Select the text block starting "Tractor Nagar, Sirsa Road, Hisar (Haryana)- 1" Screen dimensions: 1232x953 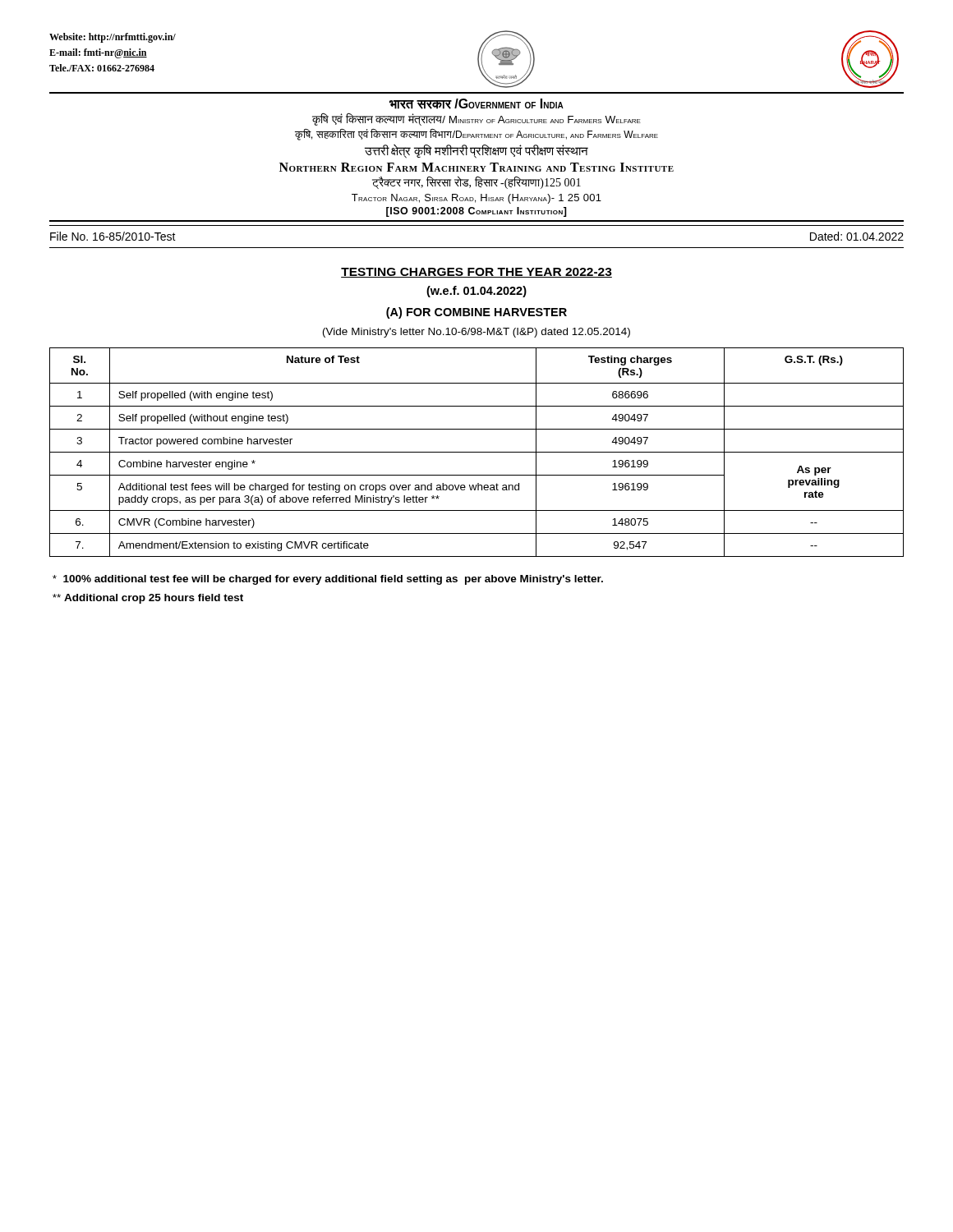476,197
